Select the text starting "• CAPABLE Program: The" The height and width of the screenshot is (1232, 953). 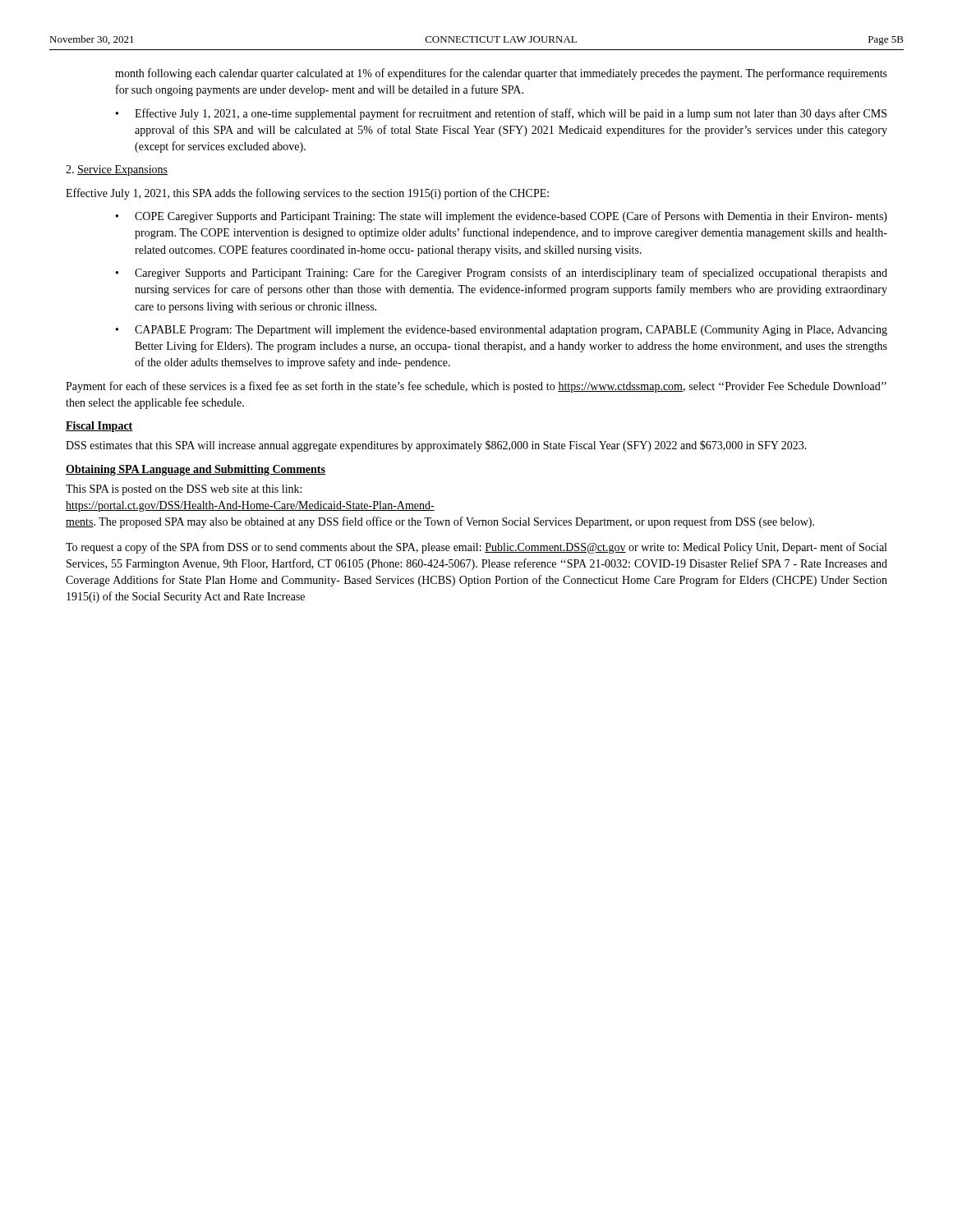pyautogui.click(x=501, y=347)
